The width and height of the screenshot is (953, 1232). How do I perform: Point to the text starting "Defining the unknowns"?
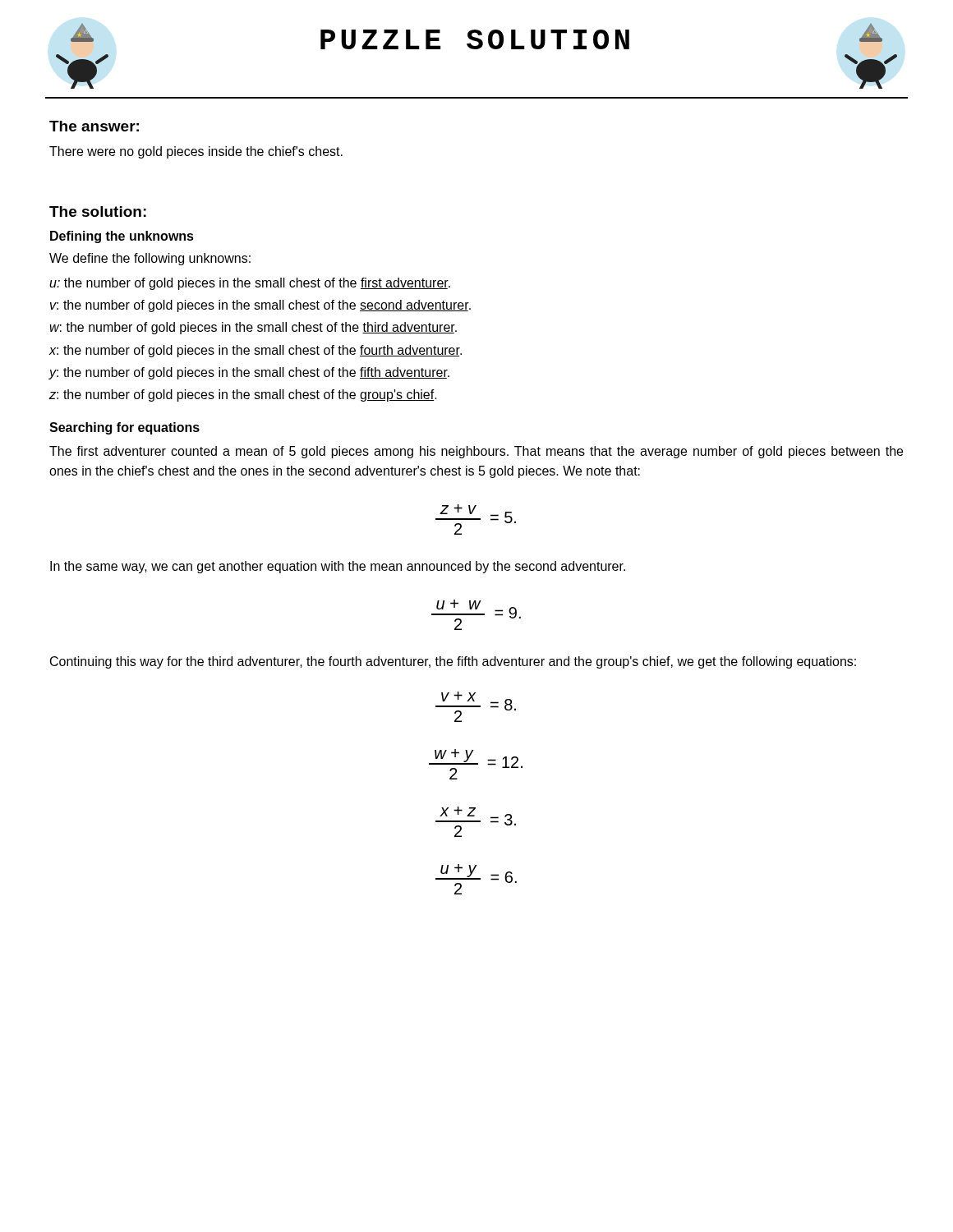(122, 236)
